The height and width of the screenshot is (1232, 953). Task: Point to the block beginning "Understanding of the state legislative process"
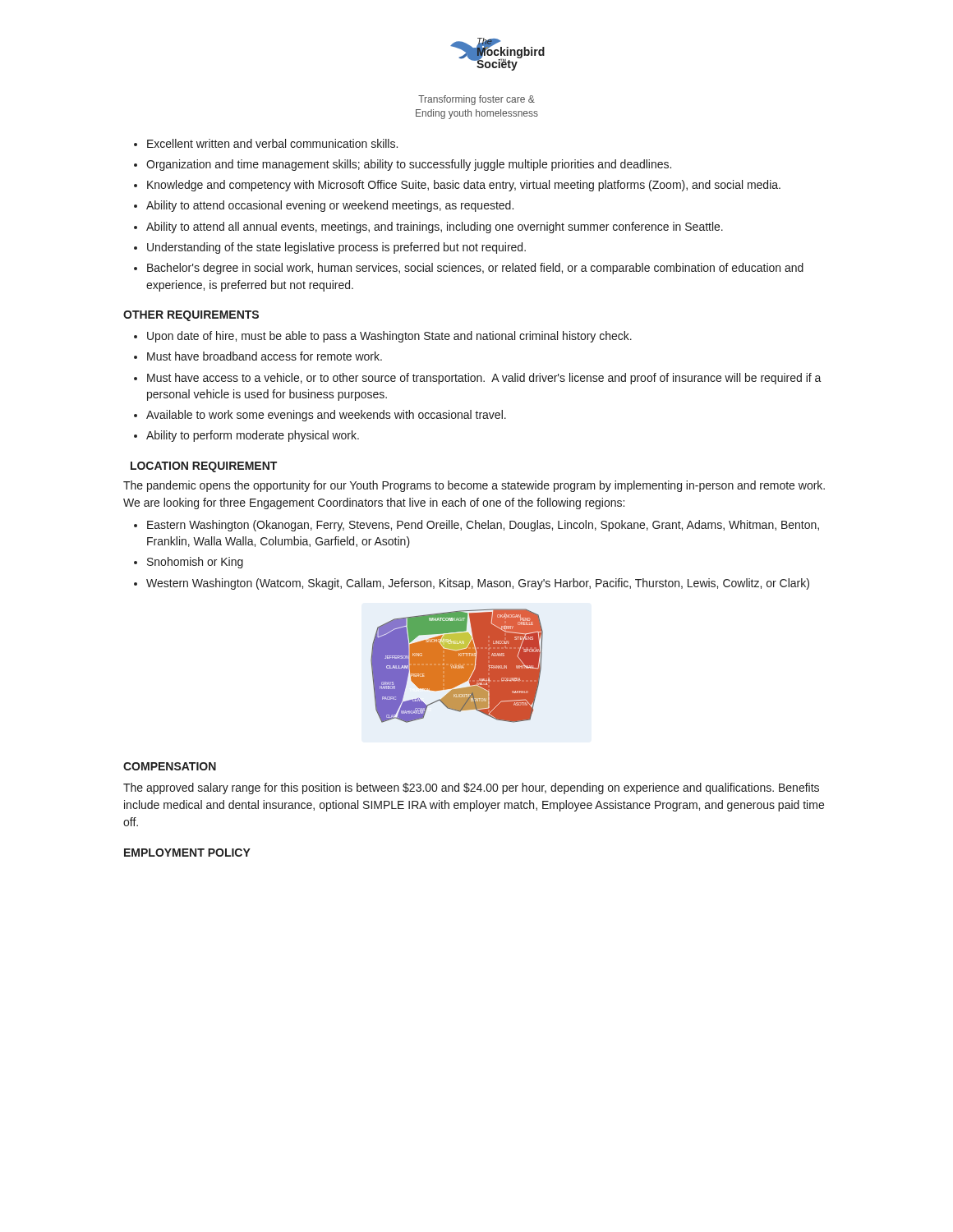click(336, 247)
